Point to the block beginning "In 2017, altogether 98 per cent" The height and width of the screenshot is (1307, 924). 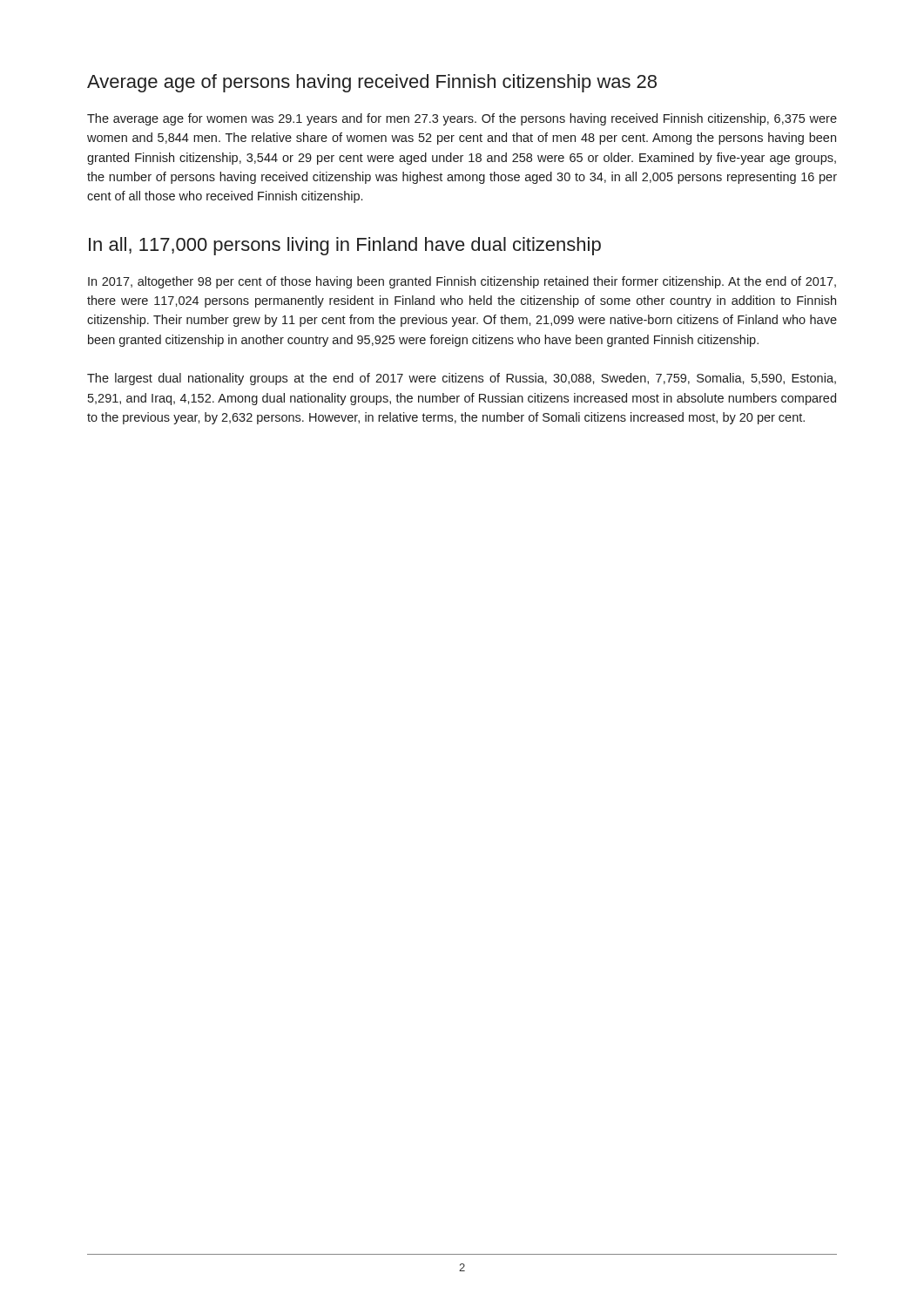pos(462,310)
